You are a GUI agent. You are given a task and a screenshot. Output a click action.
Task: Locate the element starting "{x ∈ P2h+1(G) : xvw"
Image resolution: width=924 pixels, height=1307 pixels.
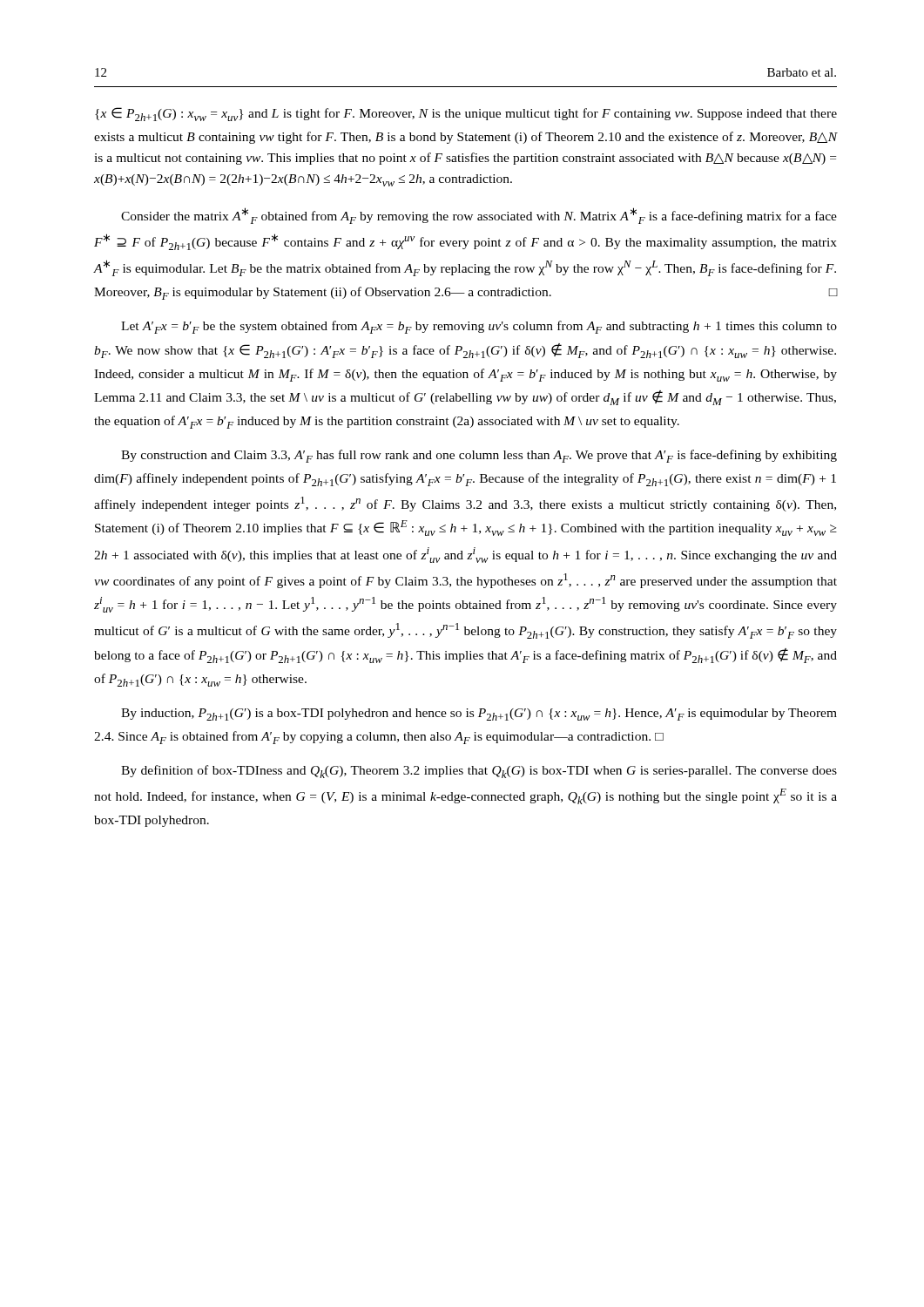pos(465,148)
